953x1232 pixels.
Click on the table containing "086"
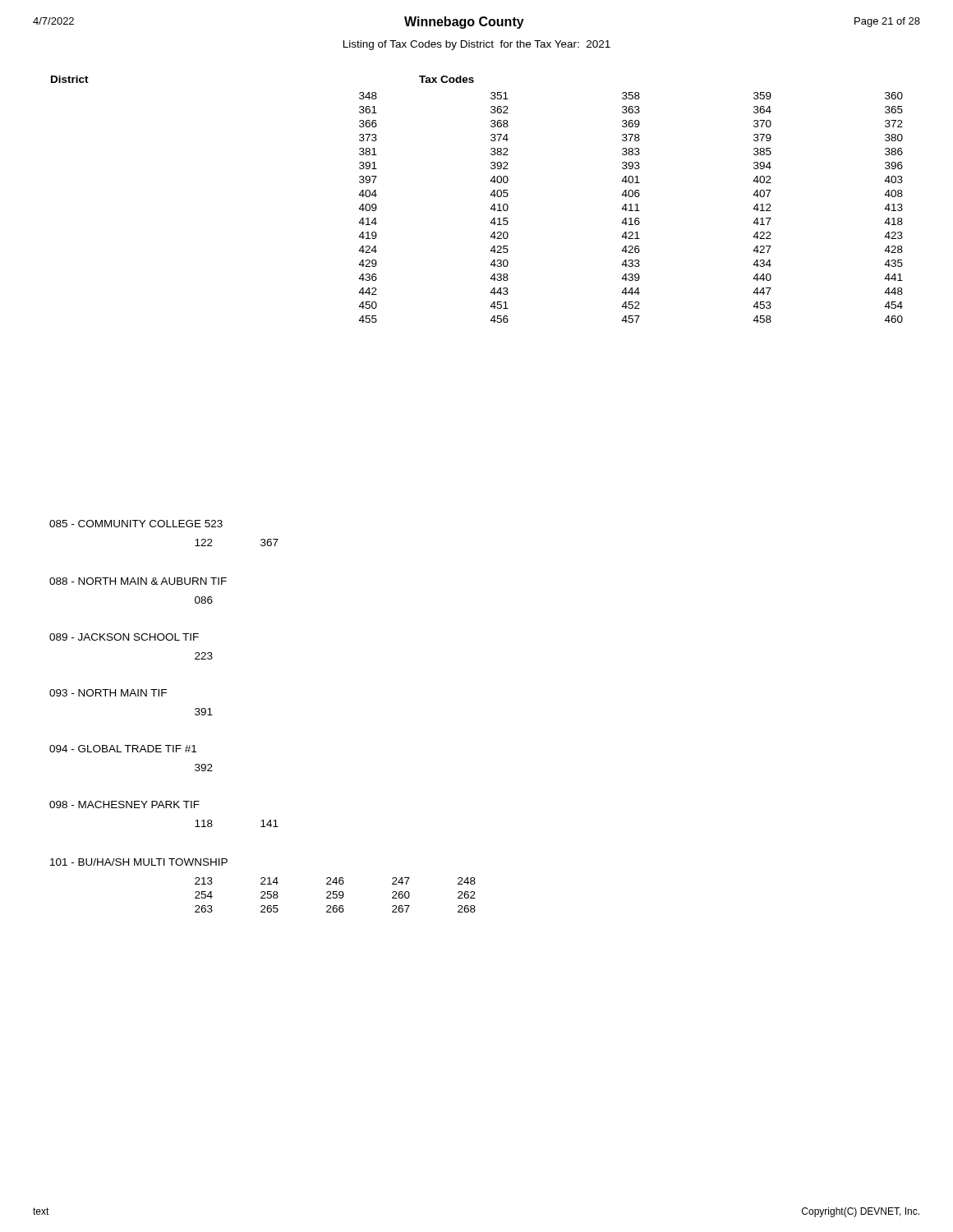131,600
